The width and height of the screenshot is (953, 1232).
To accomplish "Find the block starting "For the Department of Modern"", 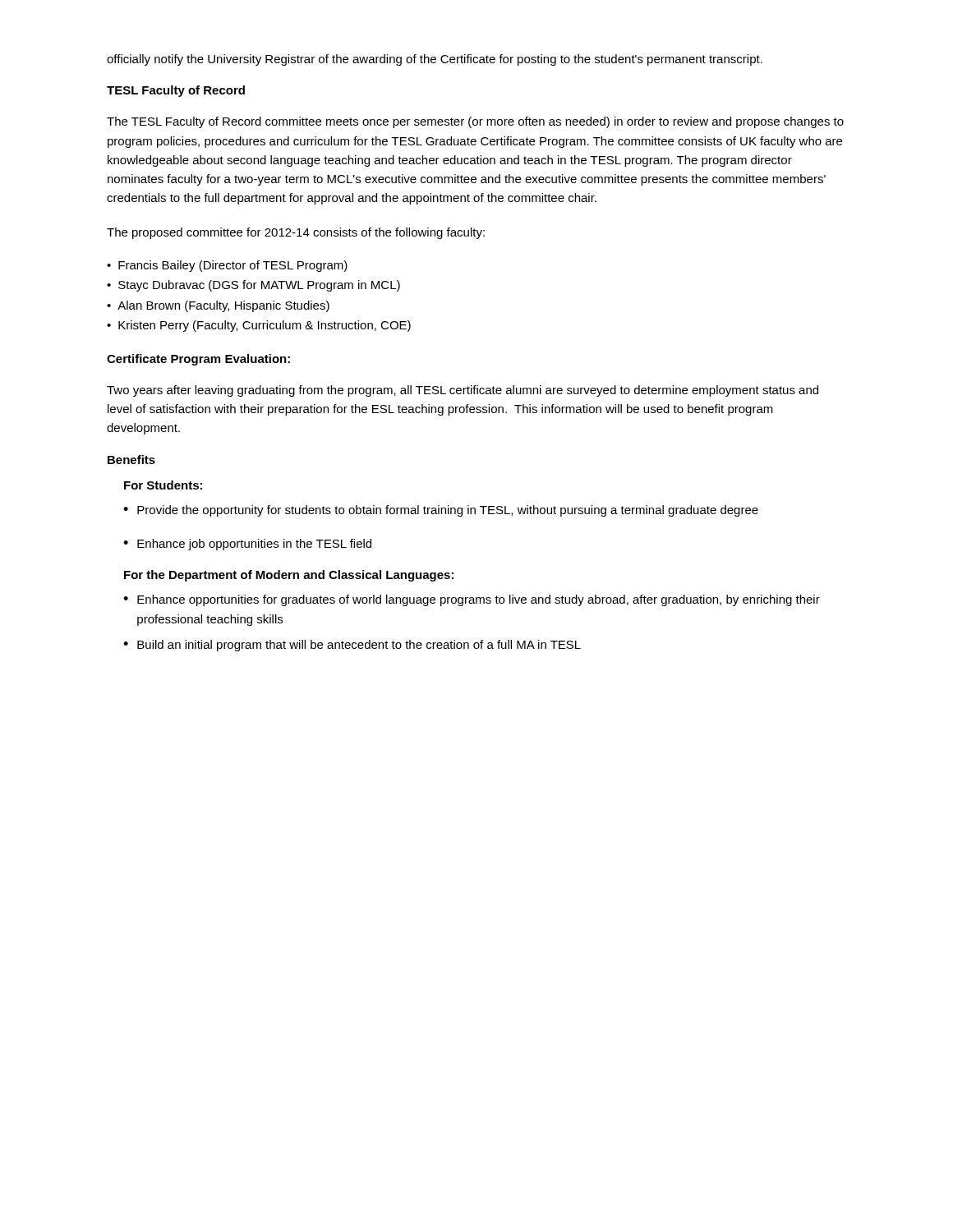I will click(x=289, y=575).
